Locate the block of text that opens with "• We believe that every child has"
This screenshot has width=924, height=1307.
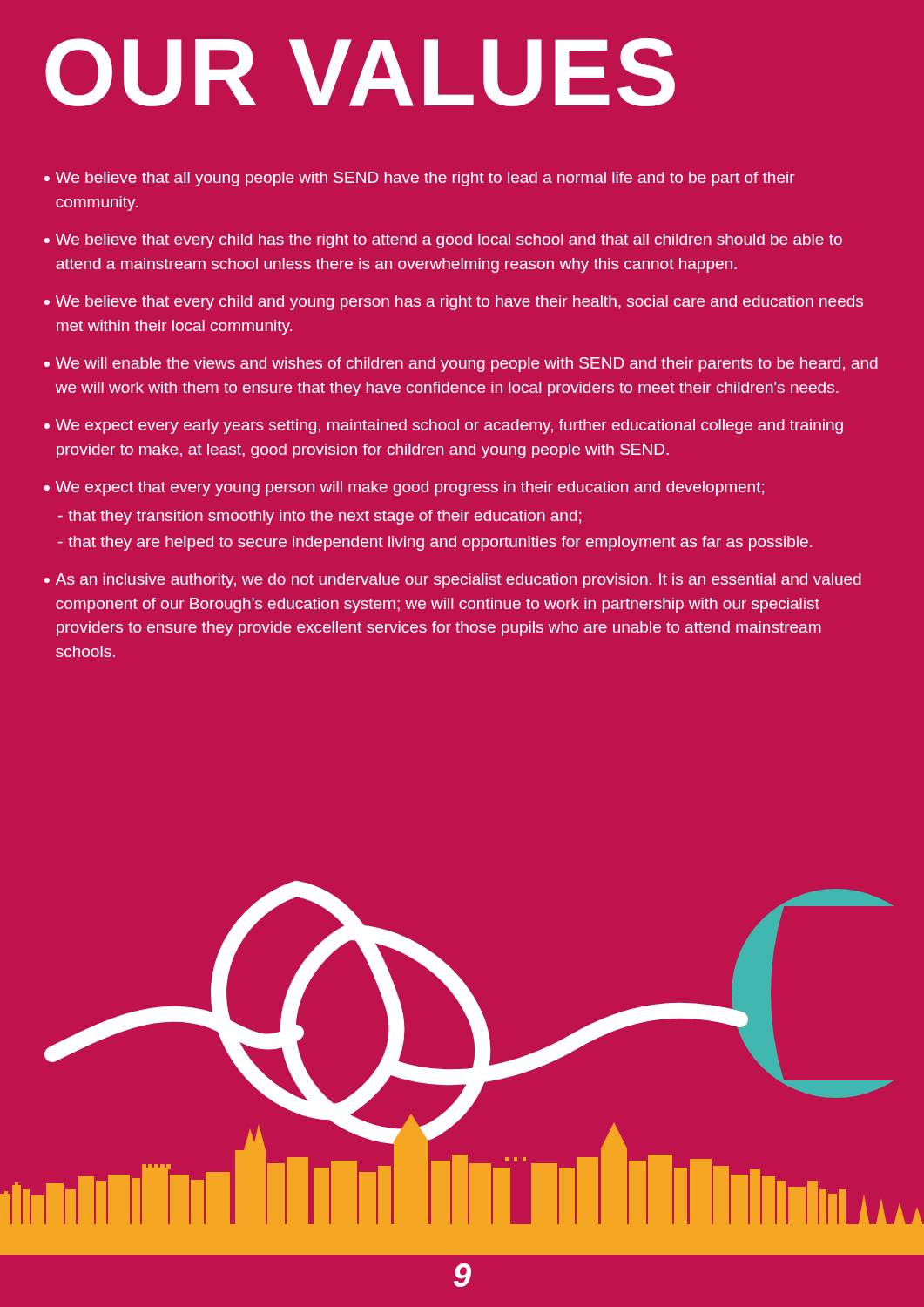tap(462, 252)
